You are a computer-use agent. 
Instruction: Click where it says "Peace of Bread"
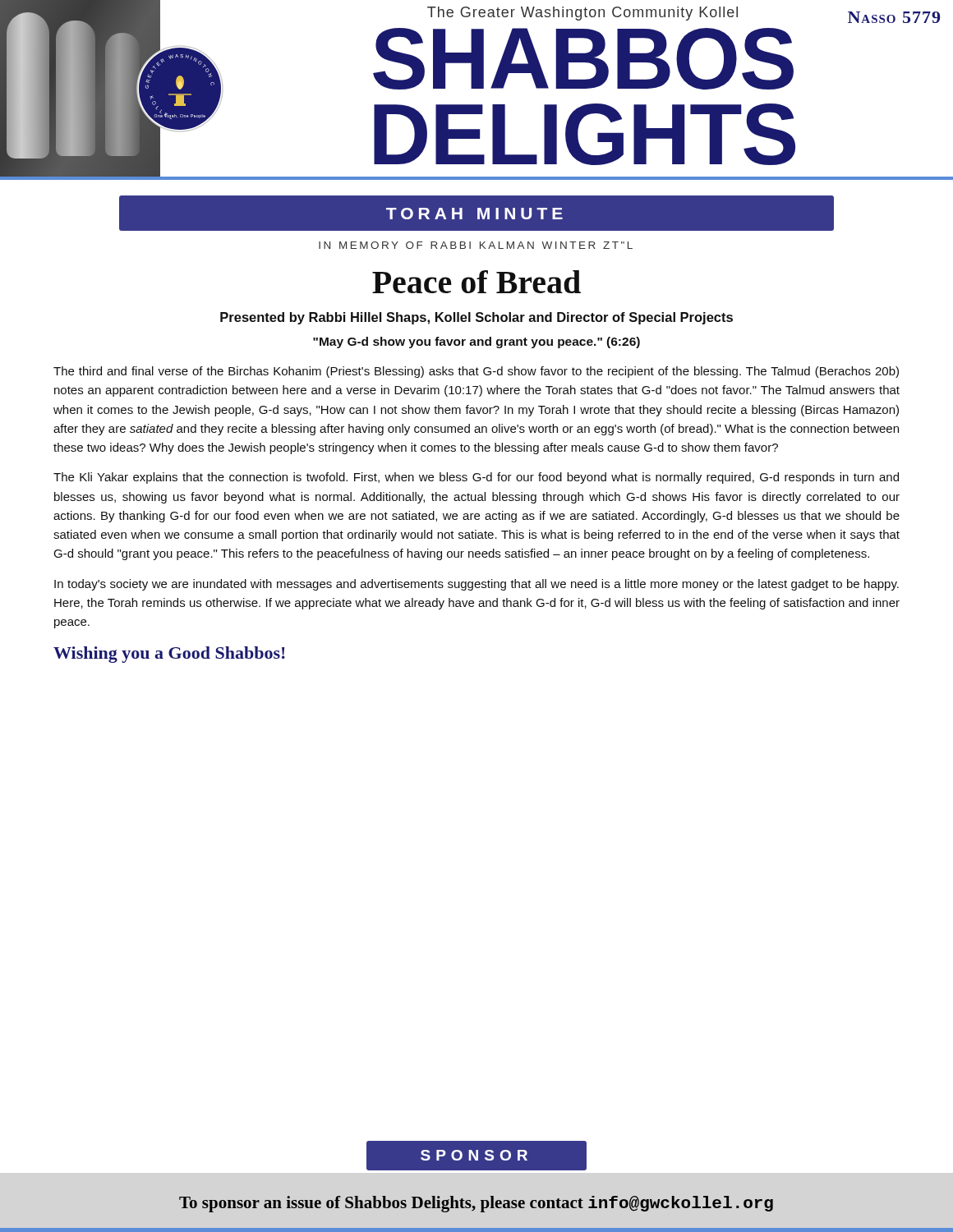(476, 282)
